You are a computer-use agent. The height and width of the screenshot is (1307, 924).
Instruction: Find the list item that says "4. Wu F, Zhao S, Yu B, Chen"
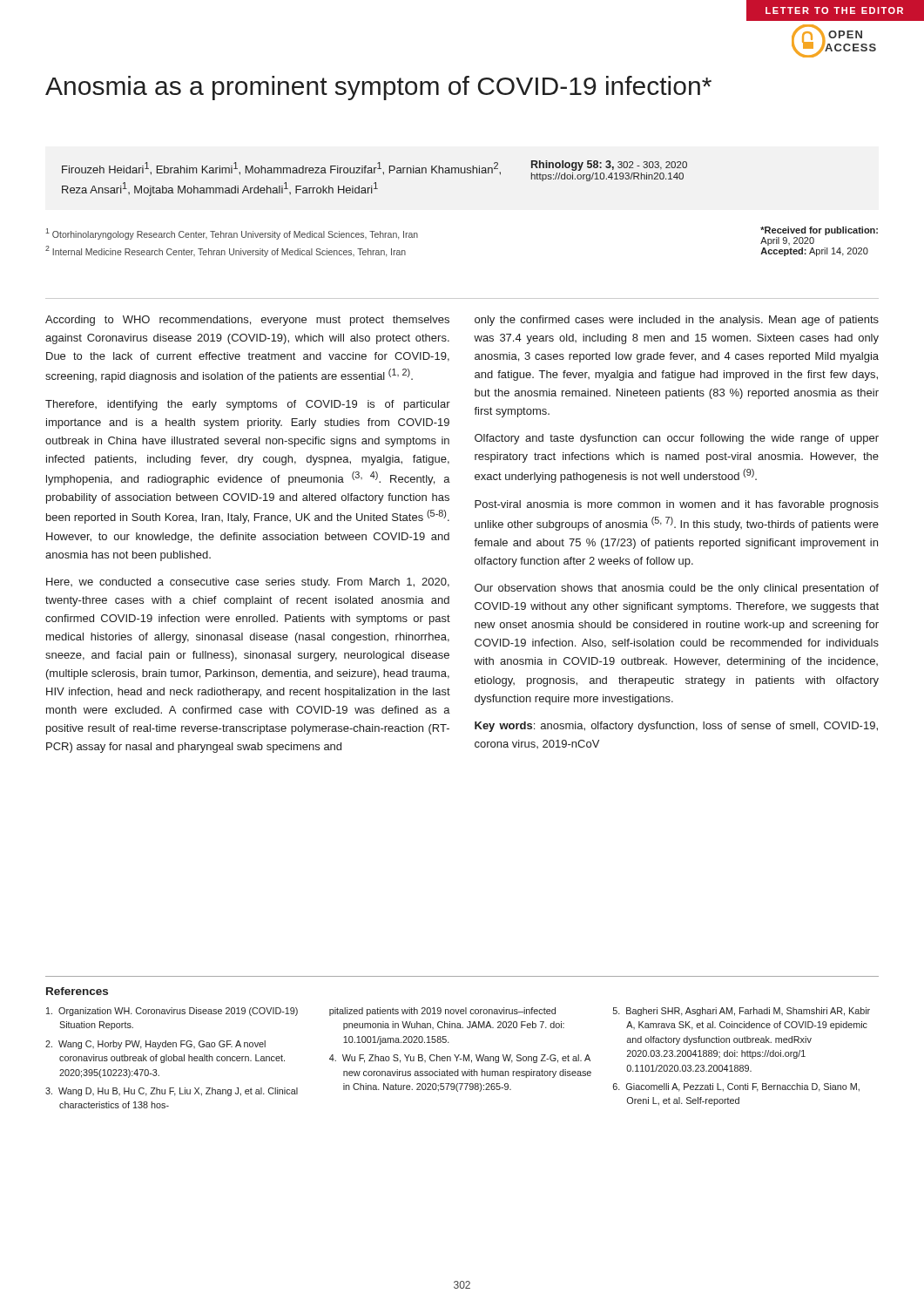(460, 1072)
